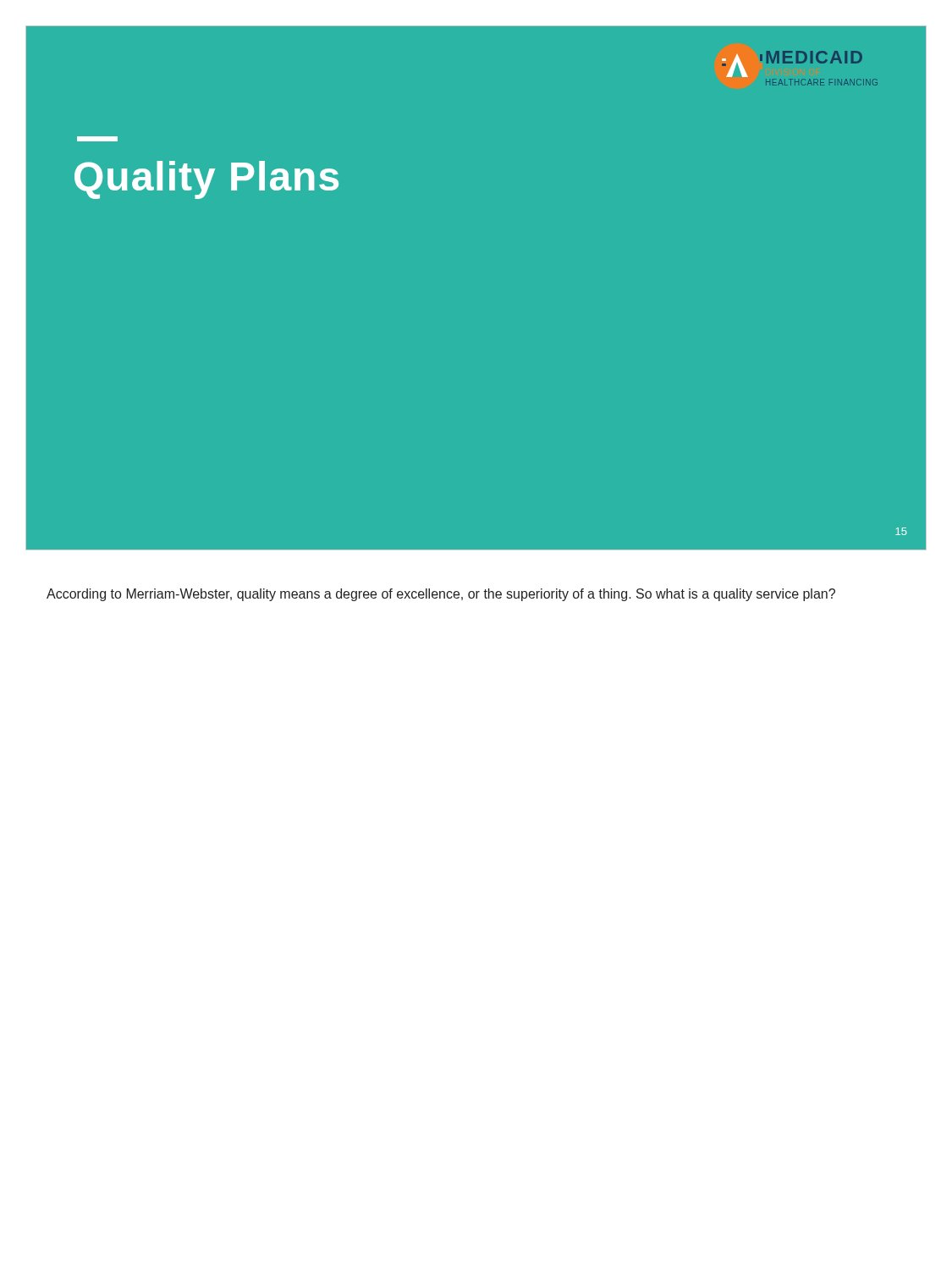The height and width of the screenshot is (1270, 952).
Task: Find a logo
Action: [x=810, y=66]
